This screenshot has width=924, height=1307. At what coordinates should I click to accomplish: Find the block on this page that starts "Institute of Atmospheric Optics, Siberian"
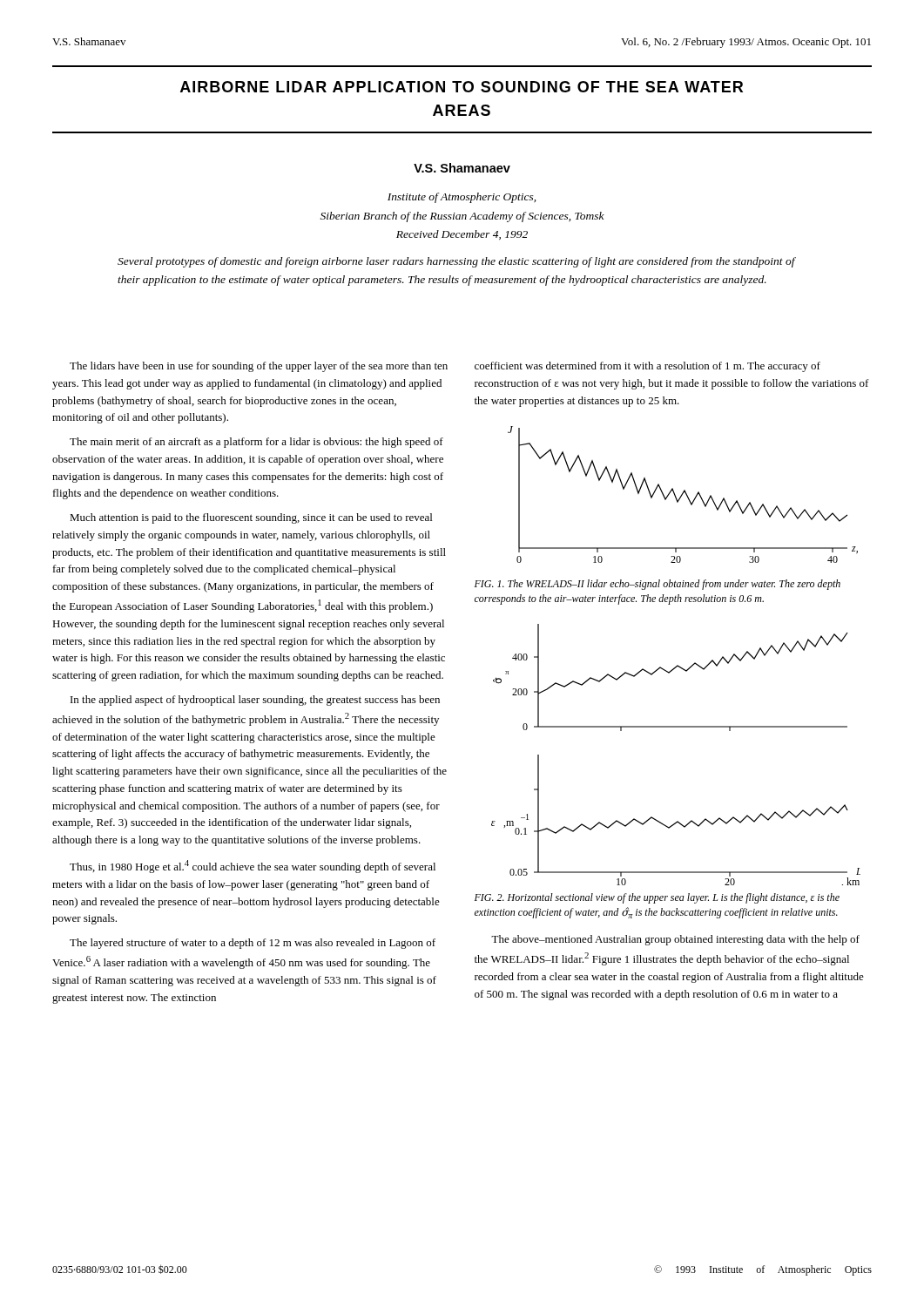[x=462, y=215]
